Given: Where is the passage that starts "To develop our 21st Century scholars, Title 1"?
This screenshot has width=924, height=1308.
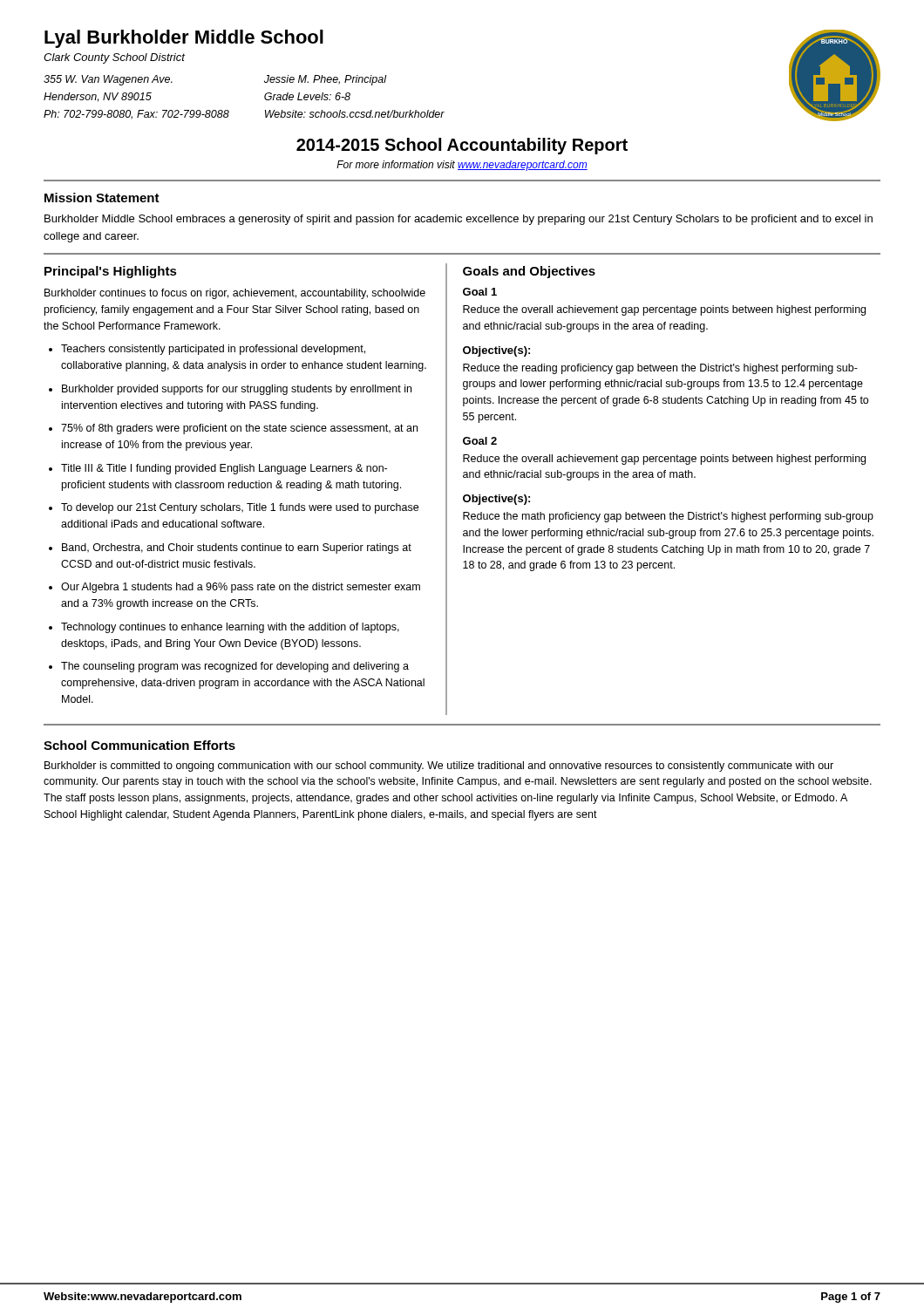Looking at the screenshot, I should 240,516.
